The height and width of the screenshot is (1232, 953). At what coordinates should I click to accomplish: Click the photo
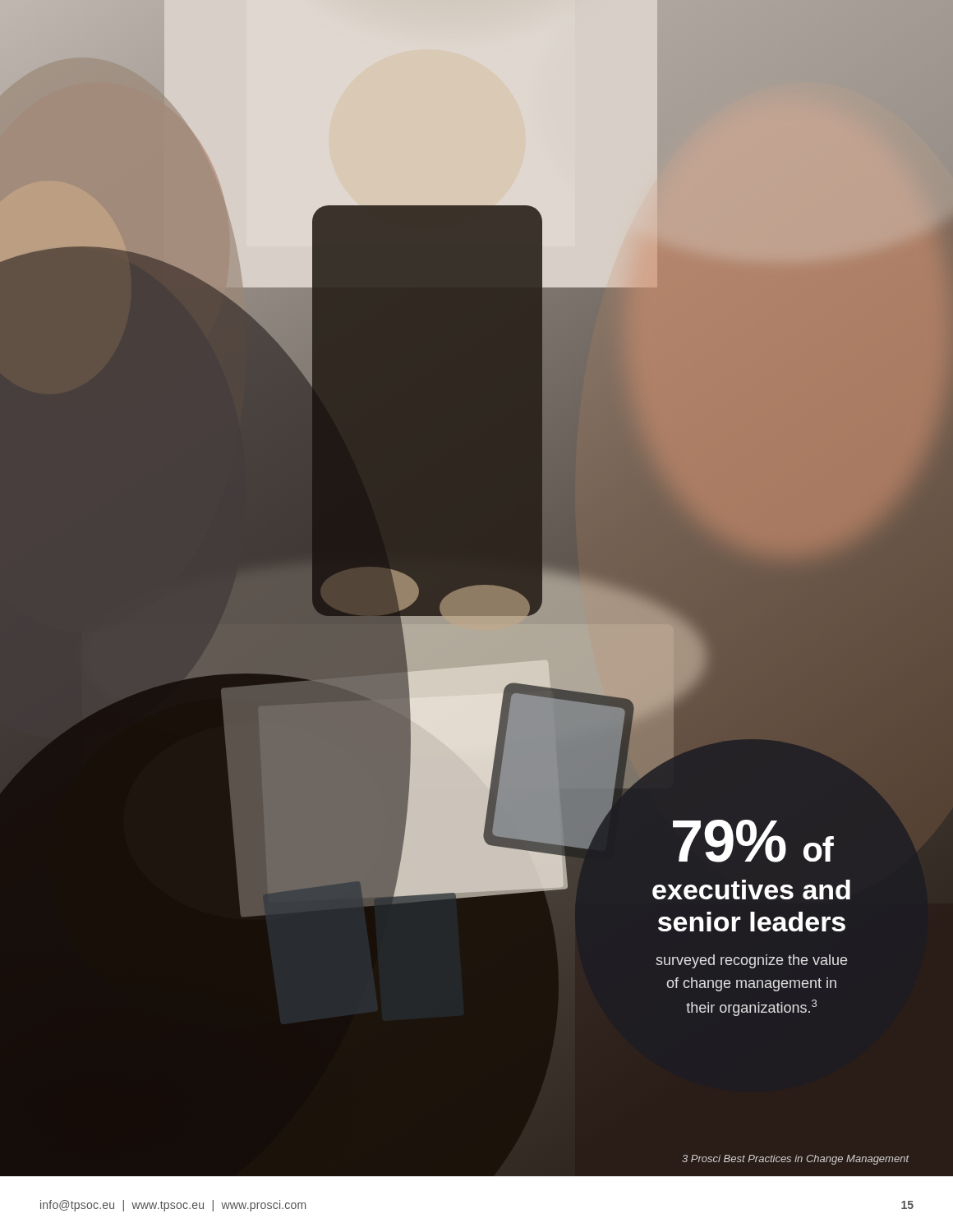click(x=476, y=616)
